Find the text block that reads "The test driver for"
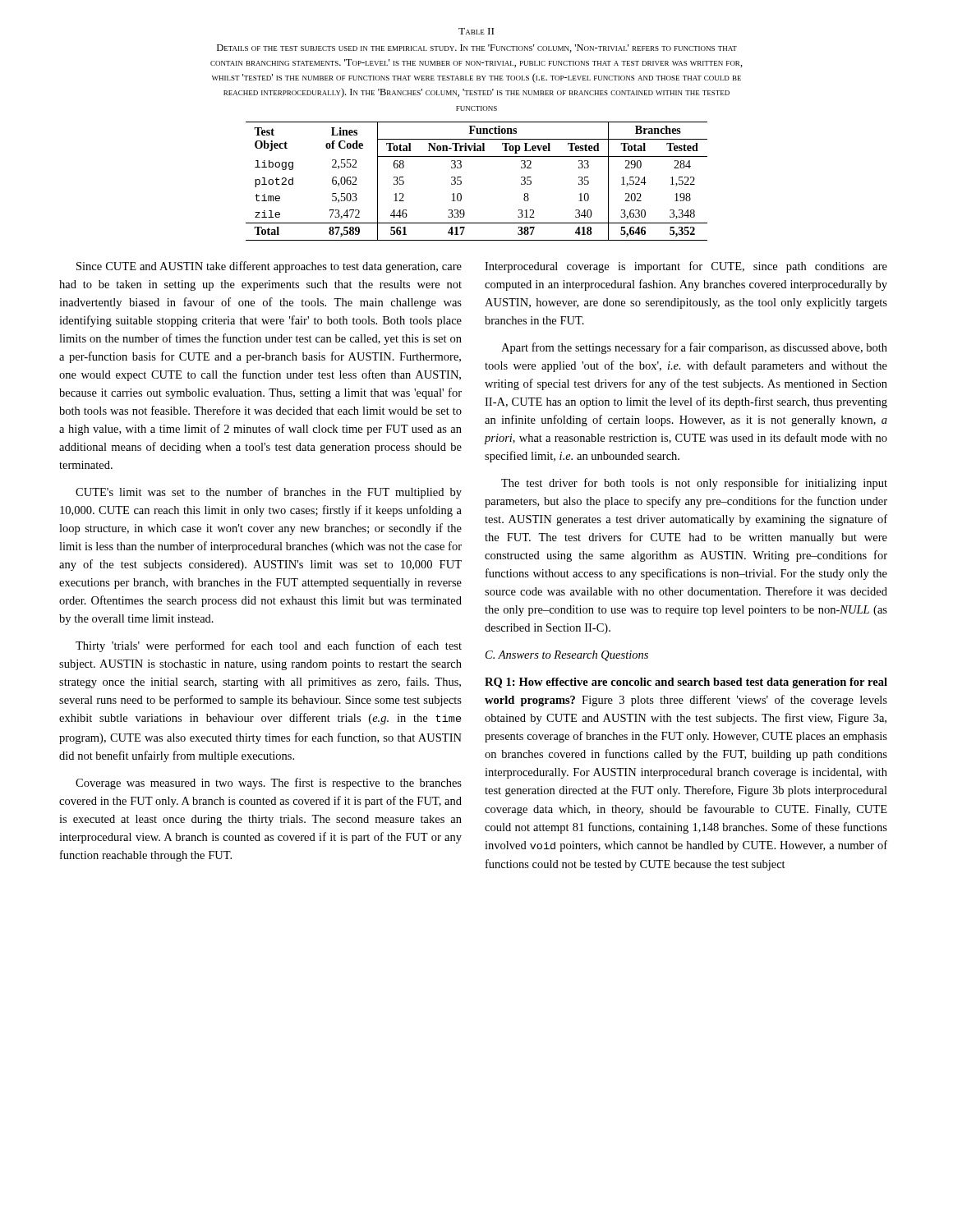This screenshot has height=1232, width=953. coord(686,555)
